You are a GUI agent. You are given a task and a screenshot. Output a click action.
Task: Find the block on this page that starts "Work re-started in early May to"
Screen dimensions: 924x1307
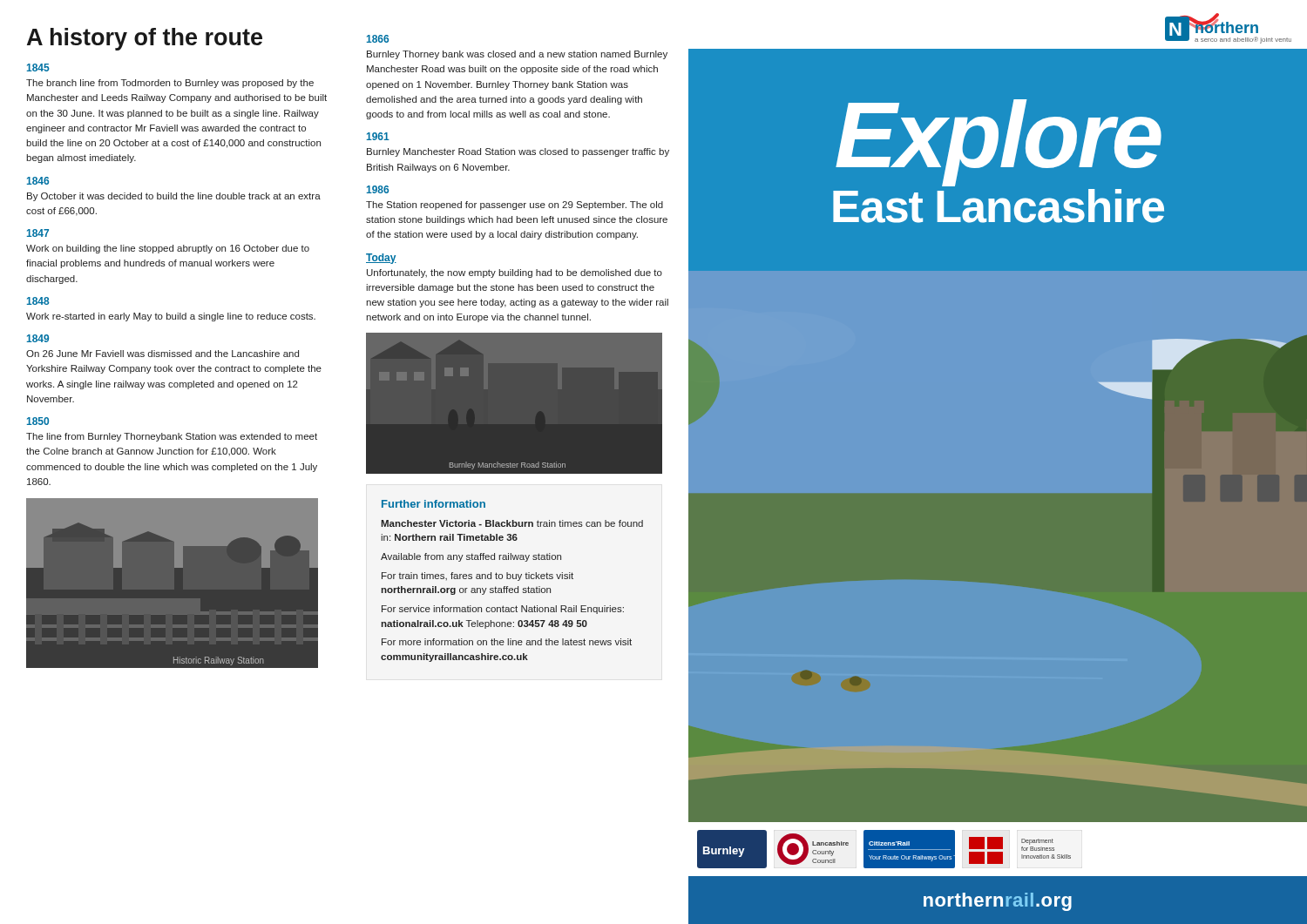171,316
